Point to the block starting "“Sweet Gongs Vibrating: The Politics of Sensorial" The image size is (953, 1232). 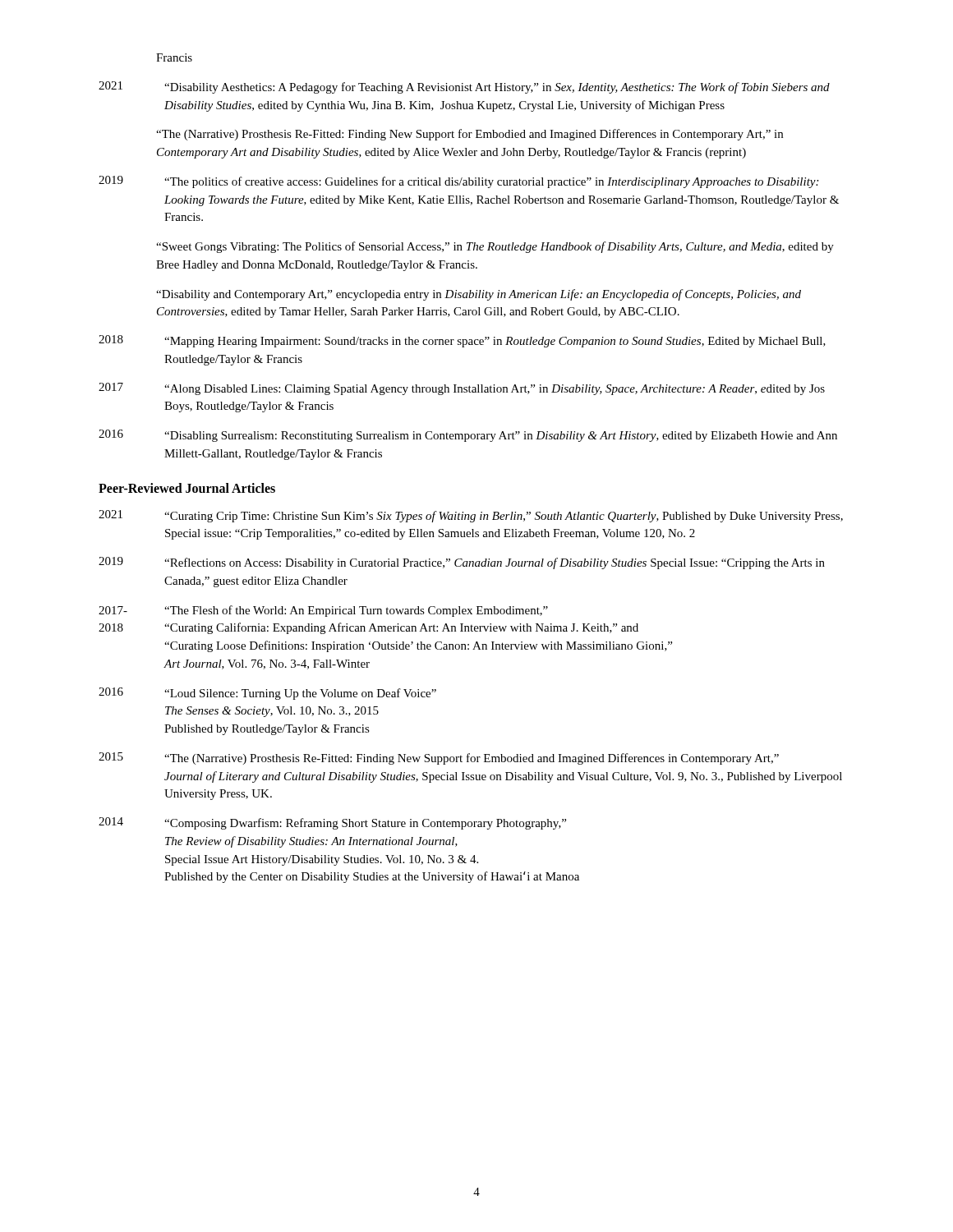click(476, 256)
